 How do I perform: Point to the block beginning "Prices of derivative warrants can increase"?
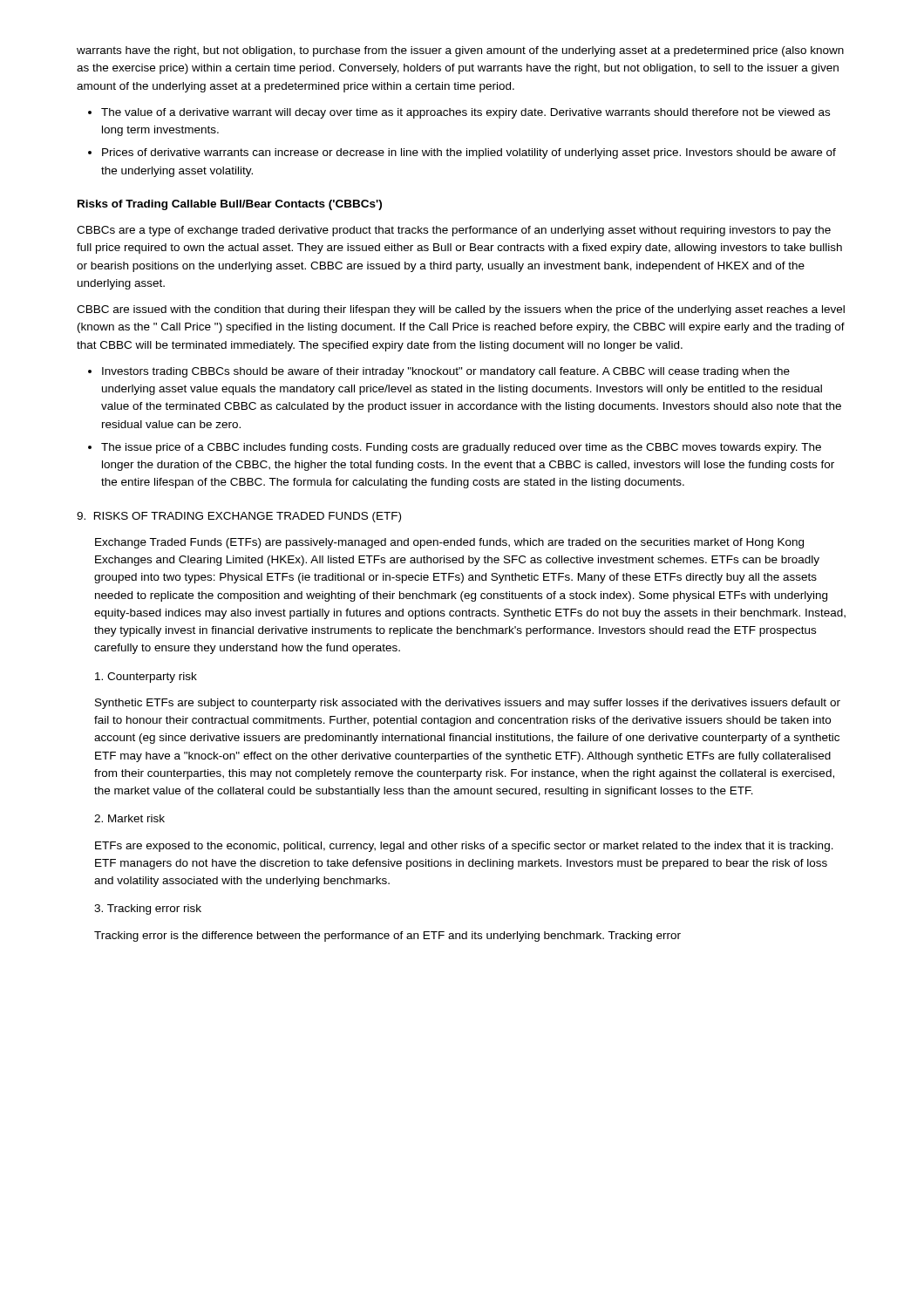point(468,161)
